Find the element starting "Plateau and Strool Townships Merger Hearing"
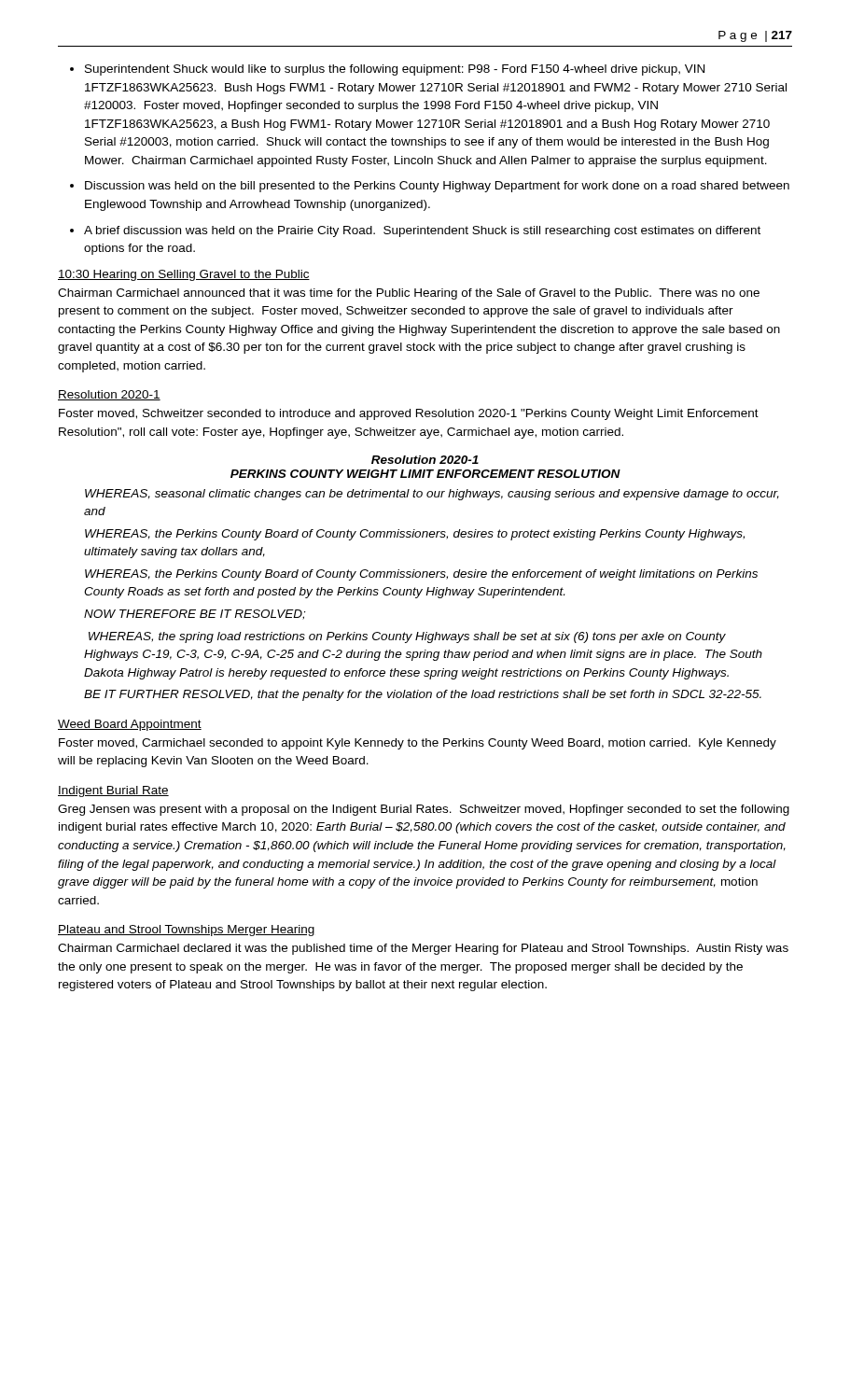 (x=186, y=929)
